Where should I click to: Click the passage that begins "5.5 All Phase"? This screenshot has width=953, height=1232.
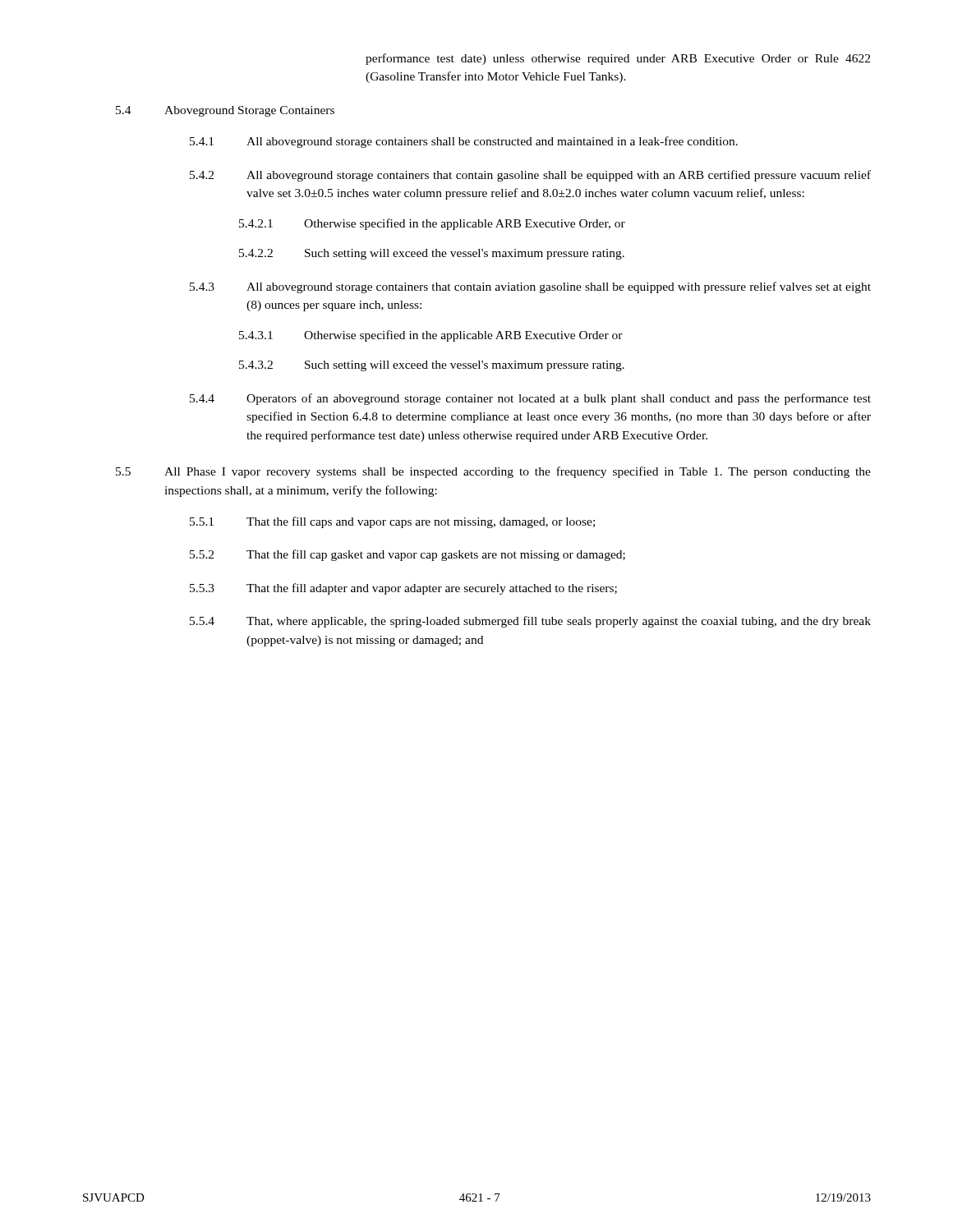(x=493, y=481)
